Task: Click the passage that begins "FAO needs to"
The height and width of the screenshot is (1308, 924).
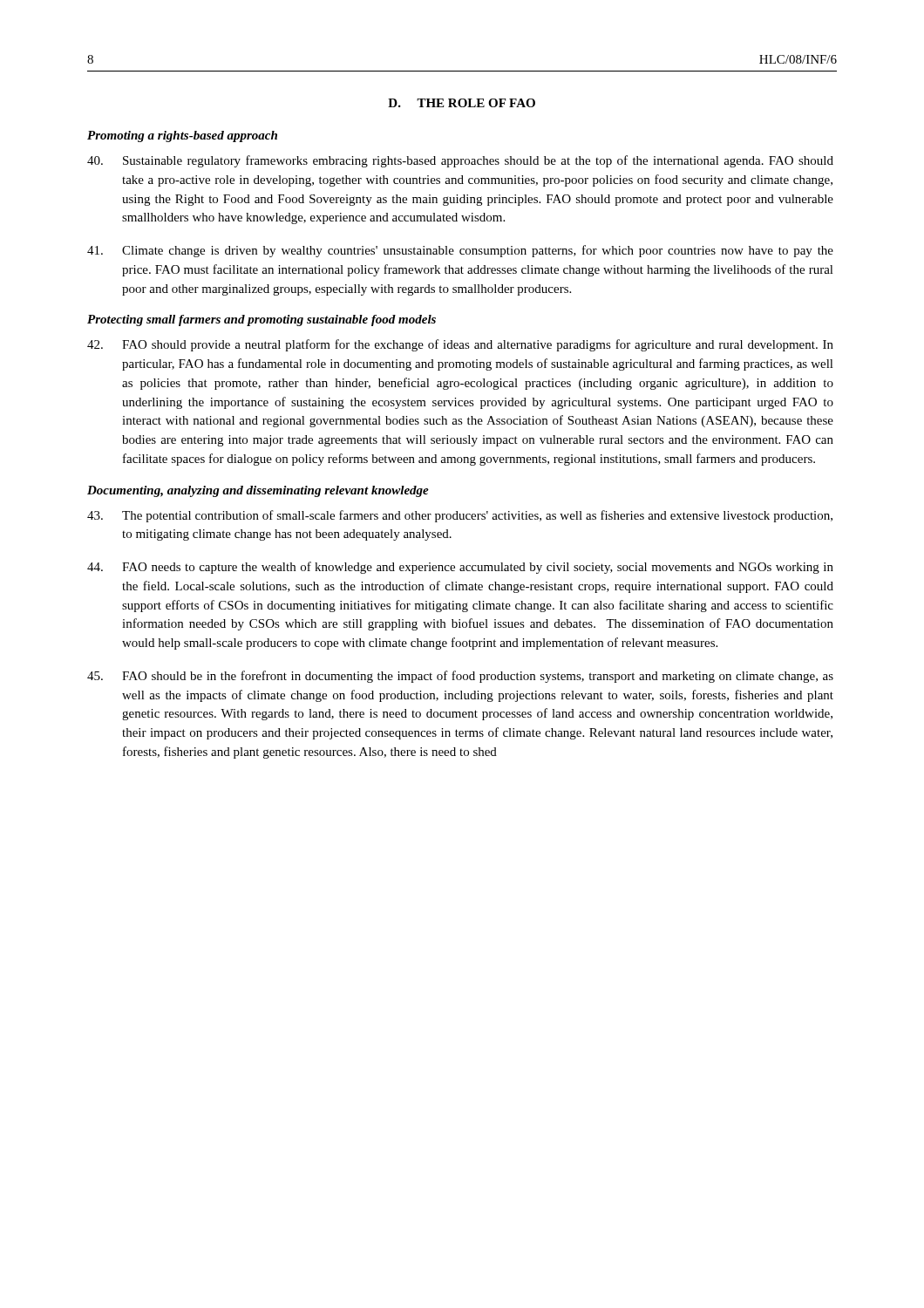Action: tap(460, 606)
